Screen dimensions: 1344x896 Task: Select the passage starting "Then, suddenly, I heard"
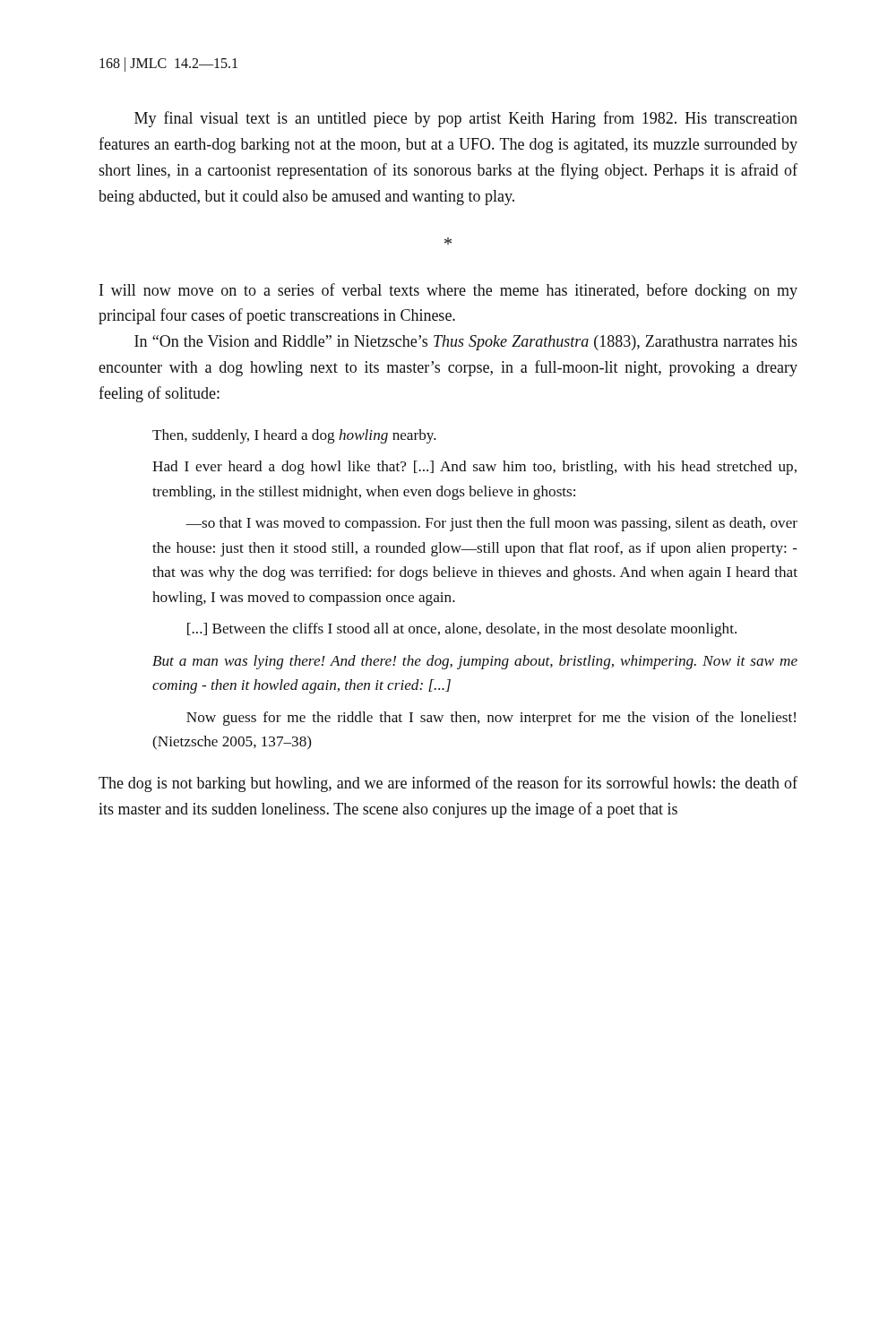pos(475,588)
